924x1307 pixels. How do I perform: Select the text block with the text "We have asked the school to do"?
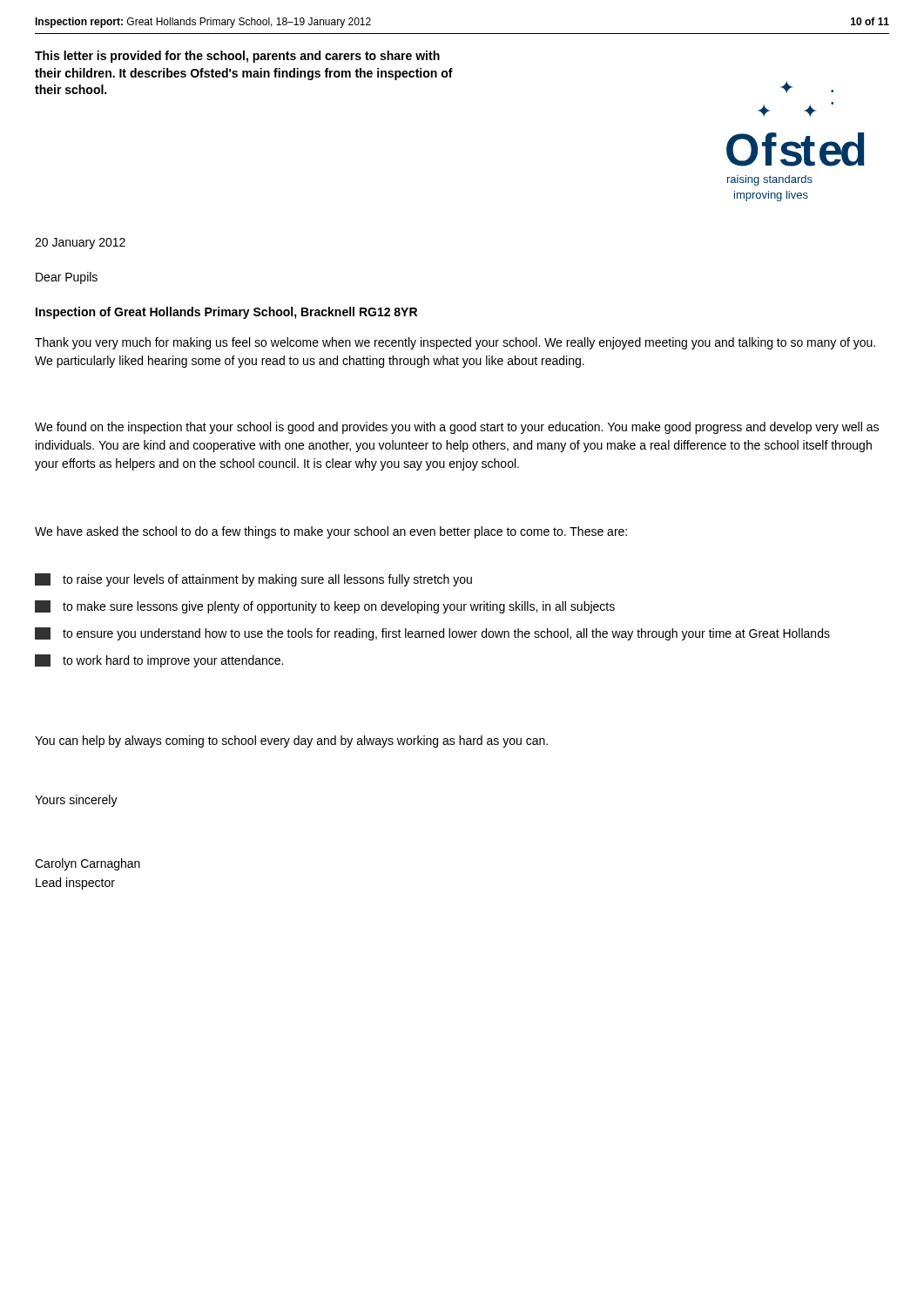(331, 531)
